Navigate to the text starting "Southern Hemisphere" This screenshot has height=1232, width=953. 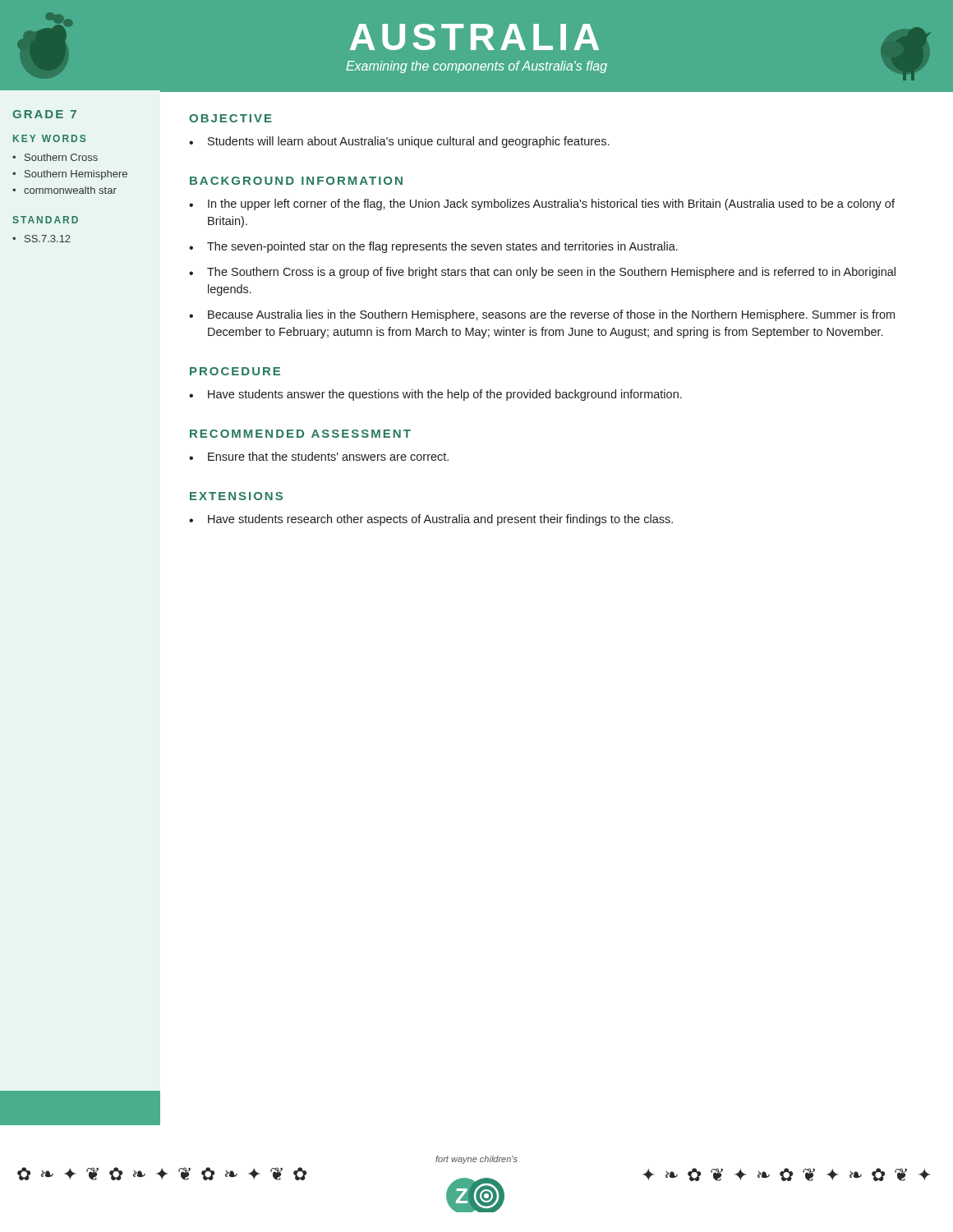(76, 174)
